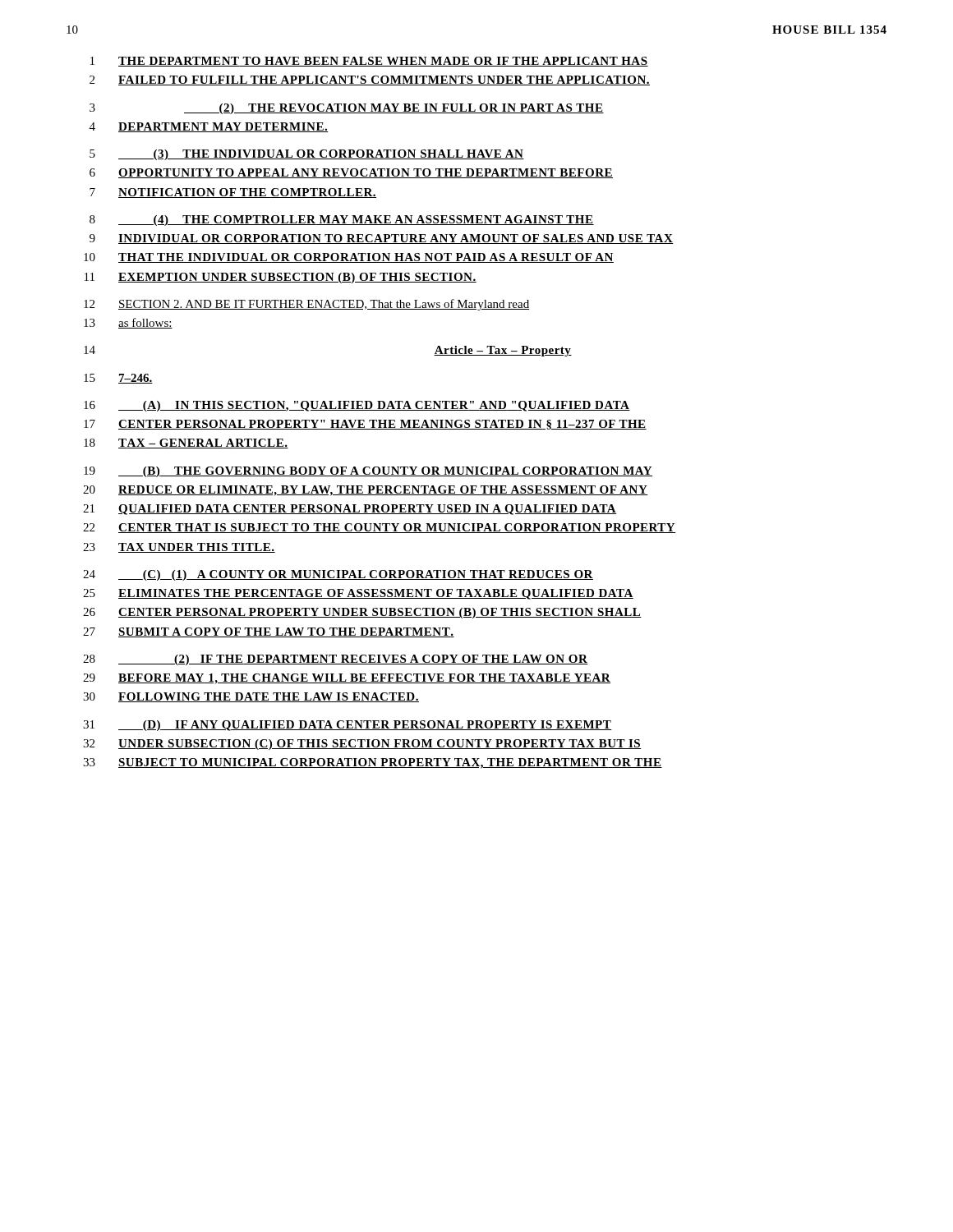Find the list item with the text "19 (B) THE"
Image resolution: width=953 pixels, height=1232 pixels.
pos(476,471)
